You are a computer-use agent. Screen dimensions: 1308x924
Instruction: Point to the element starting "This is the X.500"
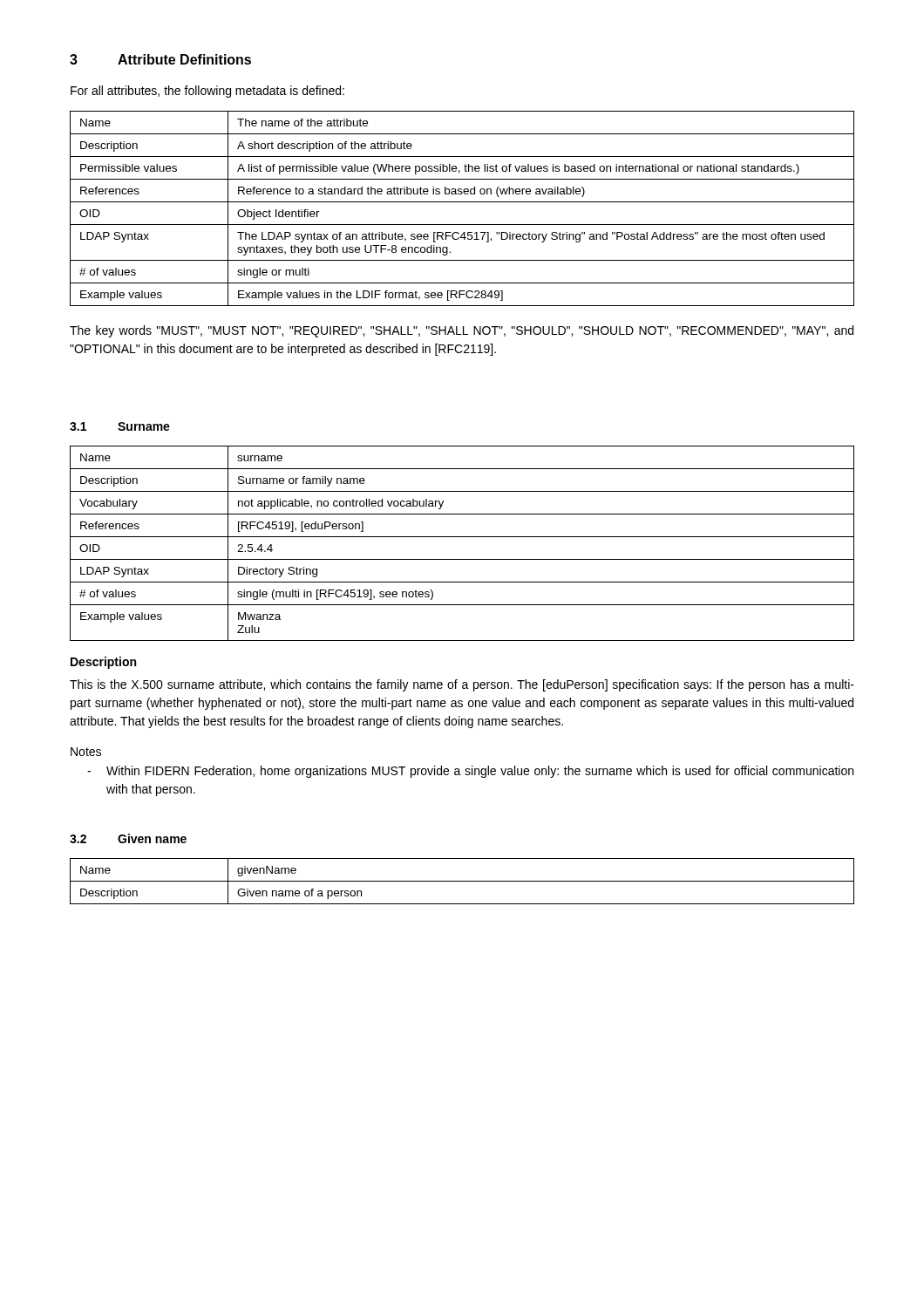click(x=462, y=703)
